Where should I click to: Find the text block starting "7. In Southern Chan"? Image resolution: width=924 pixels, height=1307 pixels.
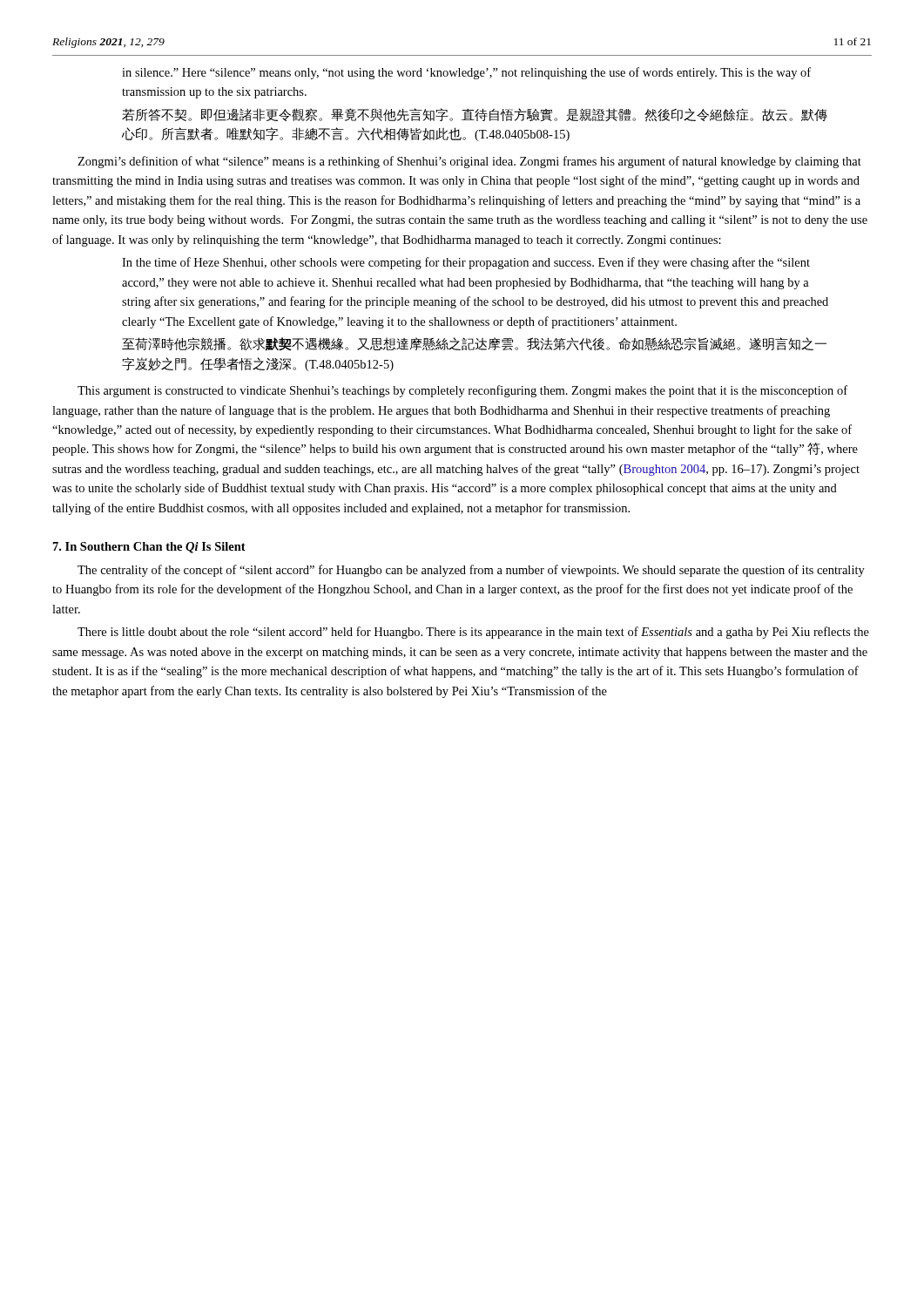tap(149, 548)
